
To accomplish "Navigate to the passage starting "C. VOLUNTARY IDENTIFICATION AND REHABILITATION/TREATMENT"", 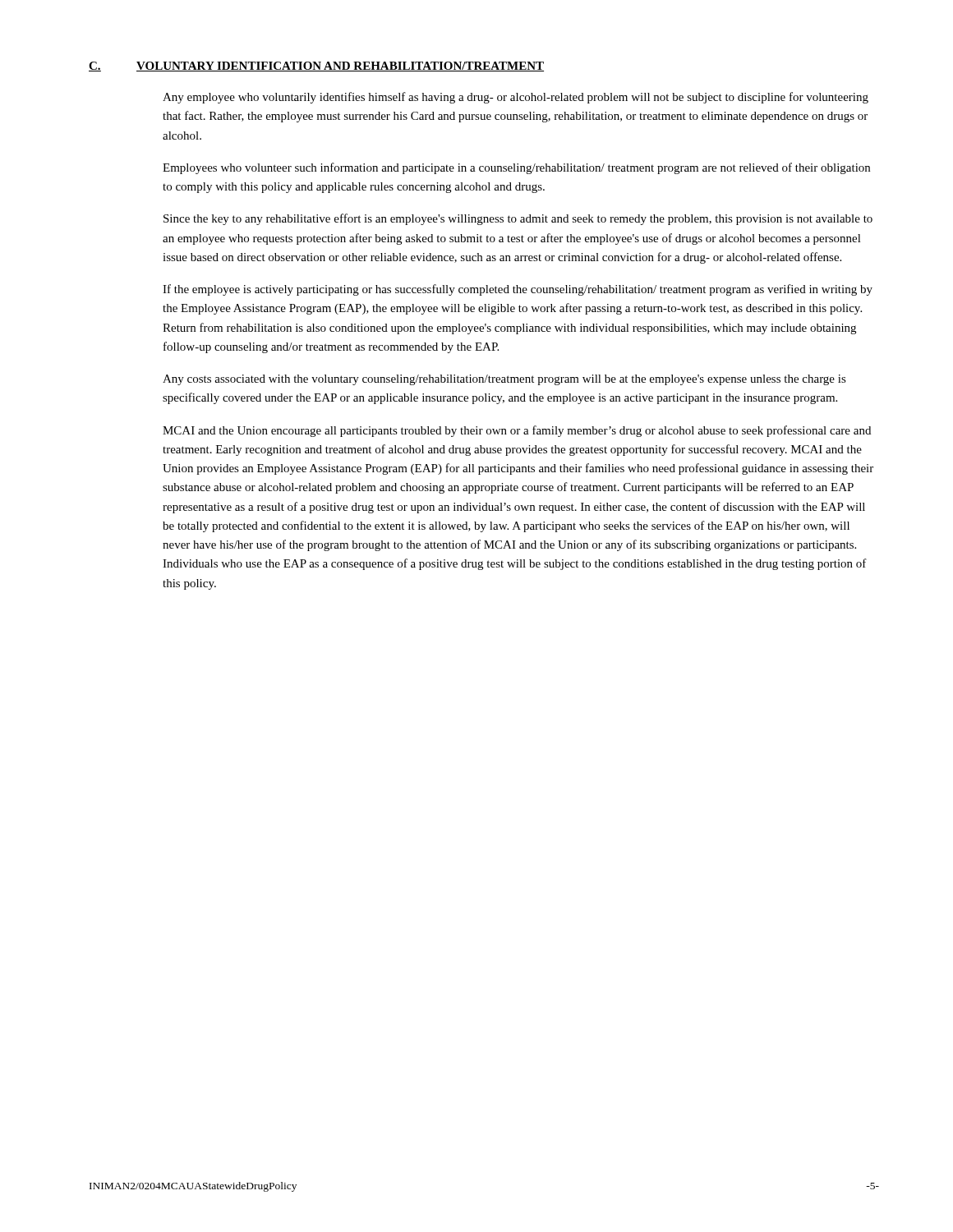I will 316,66.
